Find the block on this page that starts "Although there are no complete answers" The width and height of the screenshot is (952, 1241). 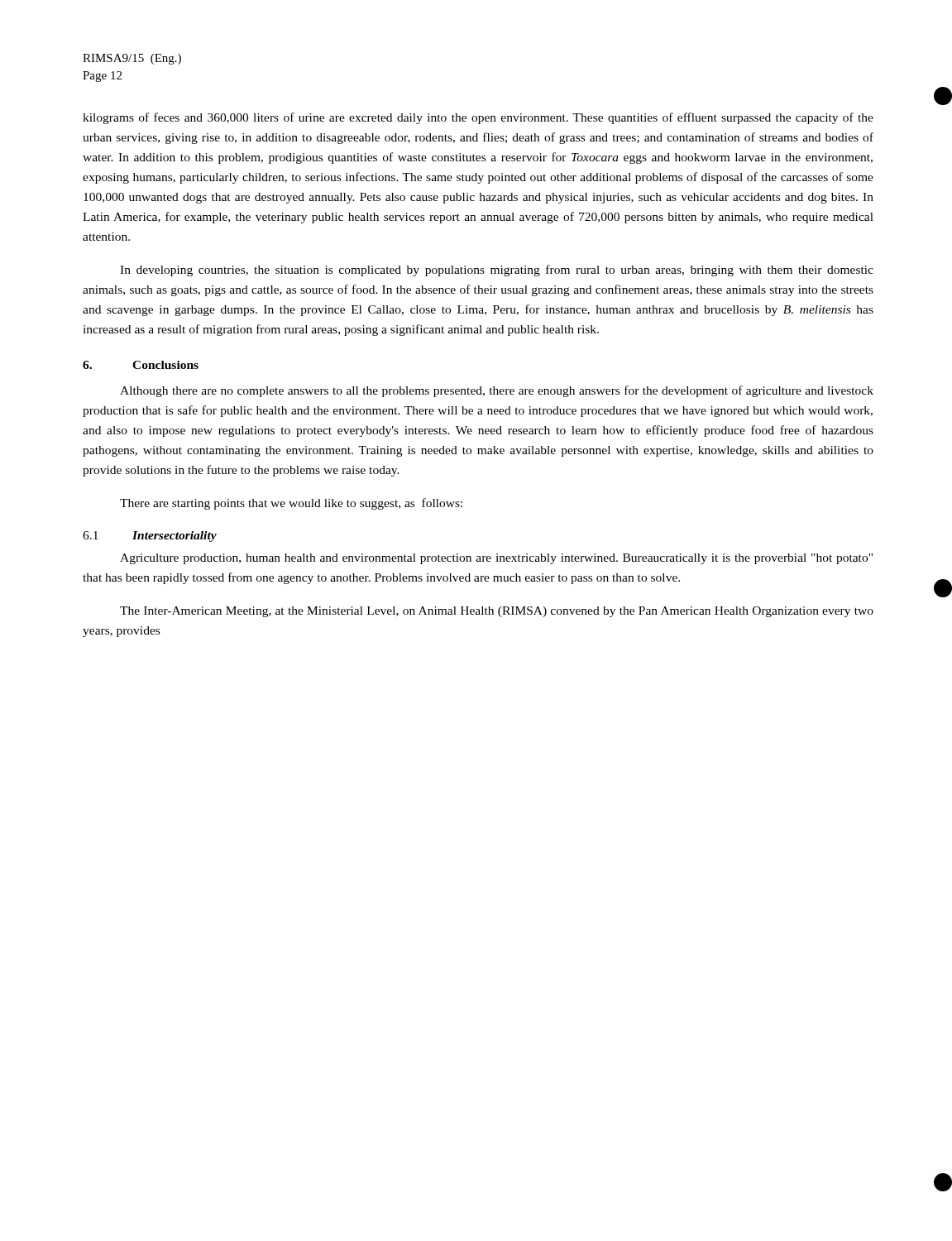(x=478, y=430)
